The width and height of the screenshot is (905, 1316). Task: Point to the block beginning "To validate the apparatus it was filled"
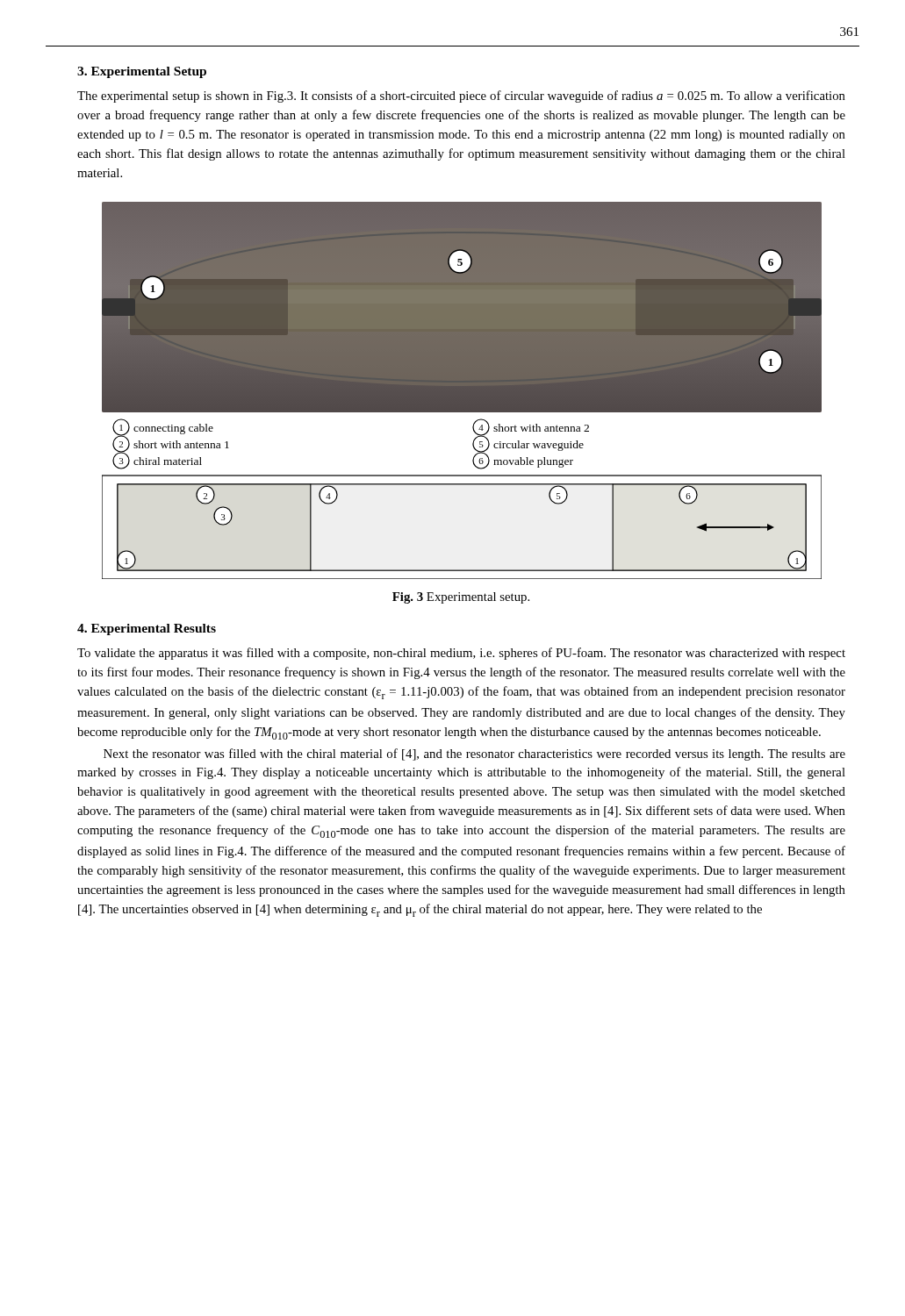pyautogui.click(x=461, y=783)
